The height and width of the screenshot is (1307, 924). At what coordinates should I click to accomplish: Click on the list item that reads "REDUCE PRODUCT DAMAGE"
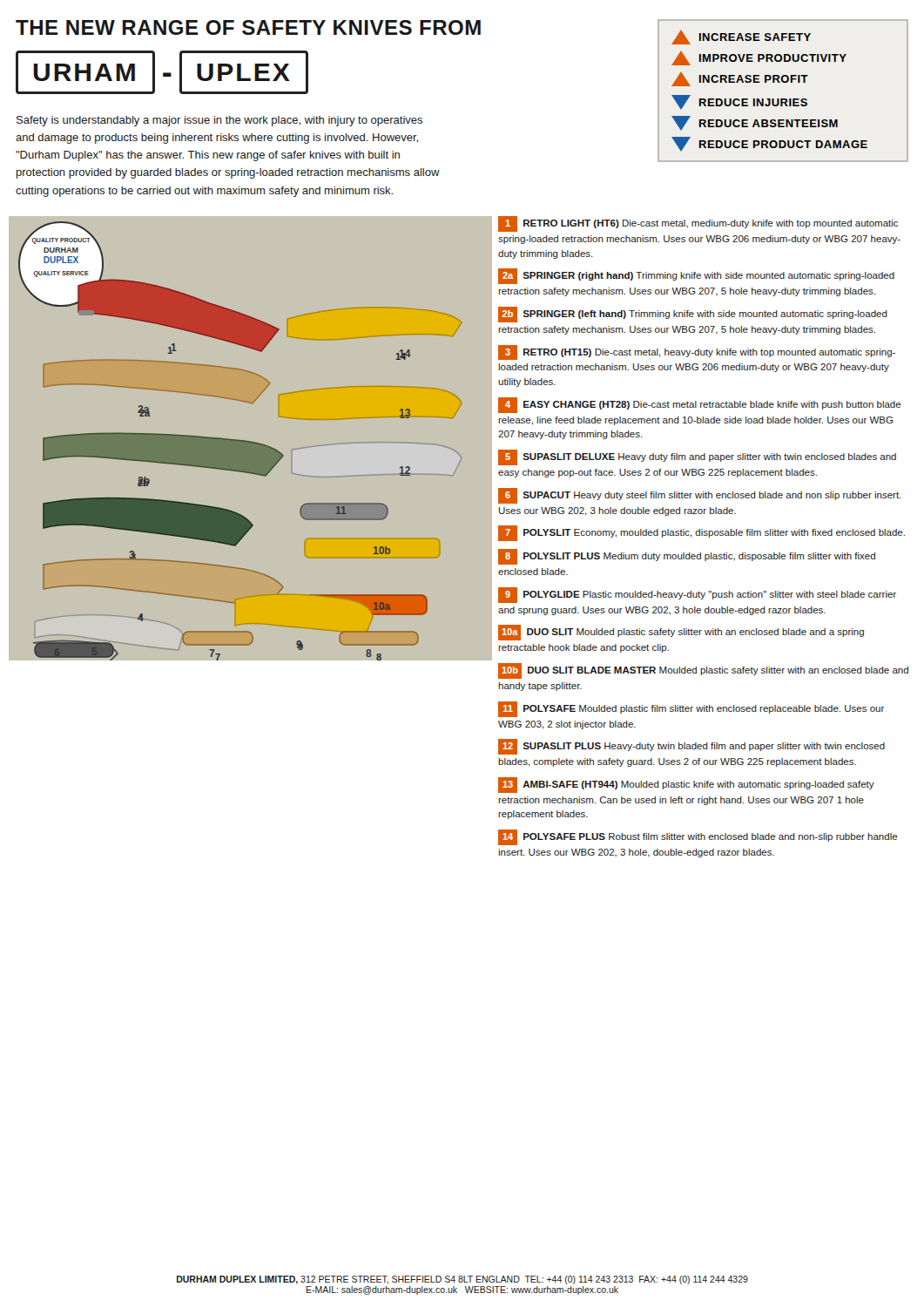[770, 144]
